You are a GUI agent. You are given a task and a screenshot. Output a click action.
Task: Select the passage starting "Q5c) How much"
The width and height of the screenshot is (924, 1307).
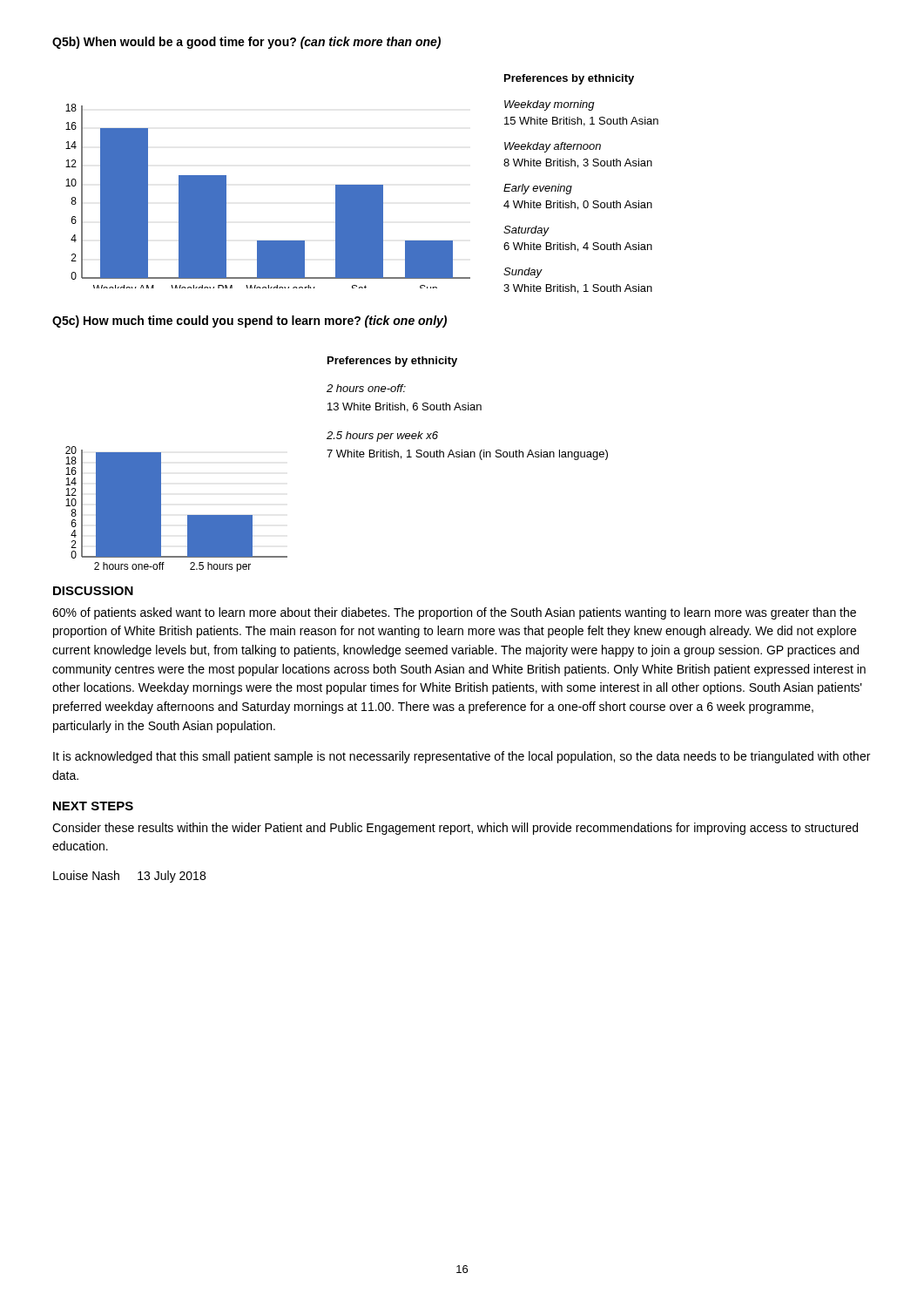250,320
